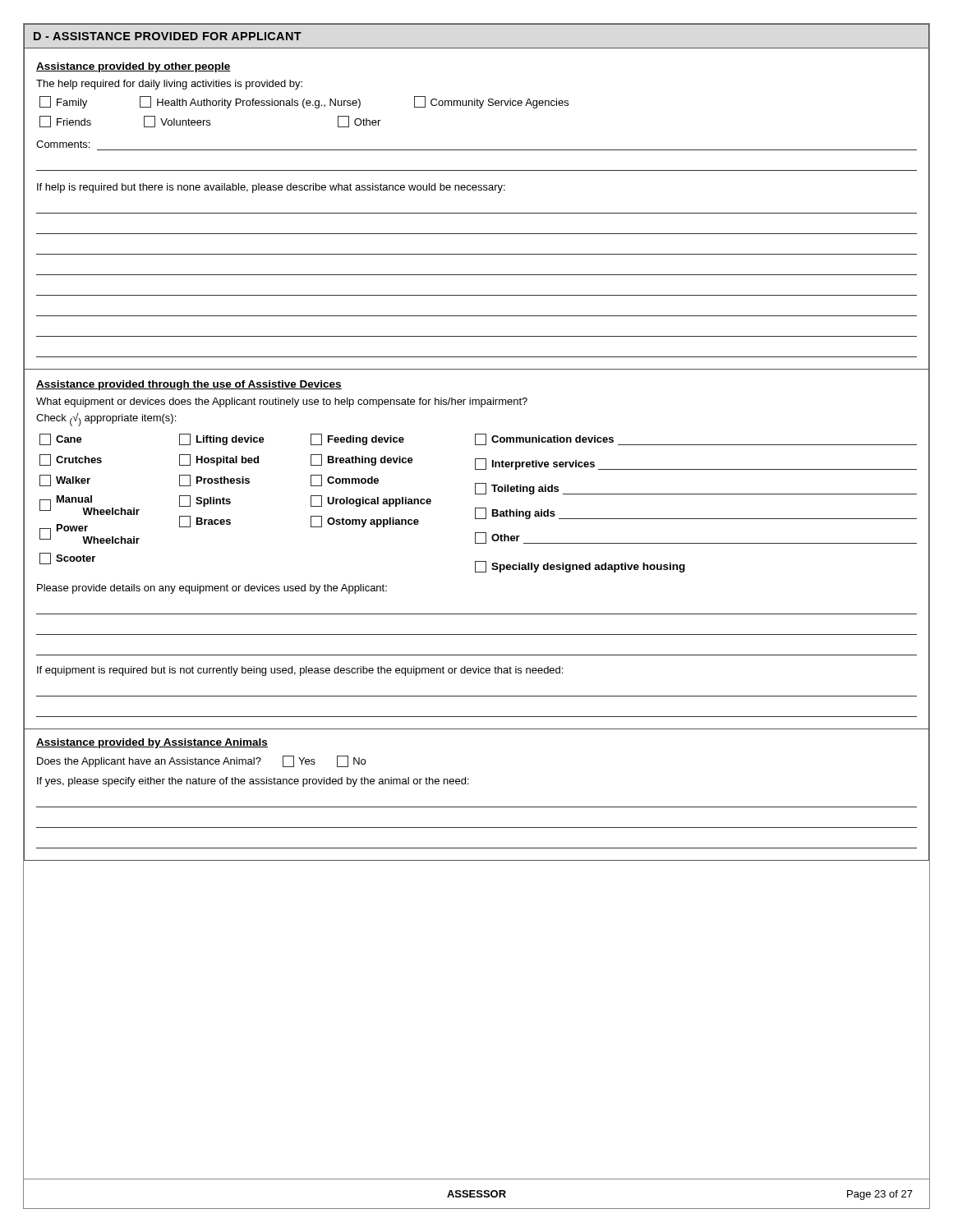The height and width of the screenshot is (1232, 953).
Task: Locate the list item that says "Specially designed adaptive housing"
Action: pyautogui.click(x=580, y=566)
